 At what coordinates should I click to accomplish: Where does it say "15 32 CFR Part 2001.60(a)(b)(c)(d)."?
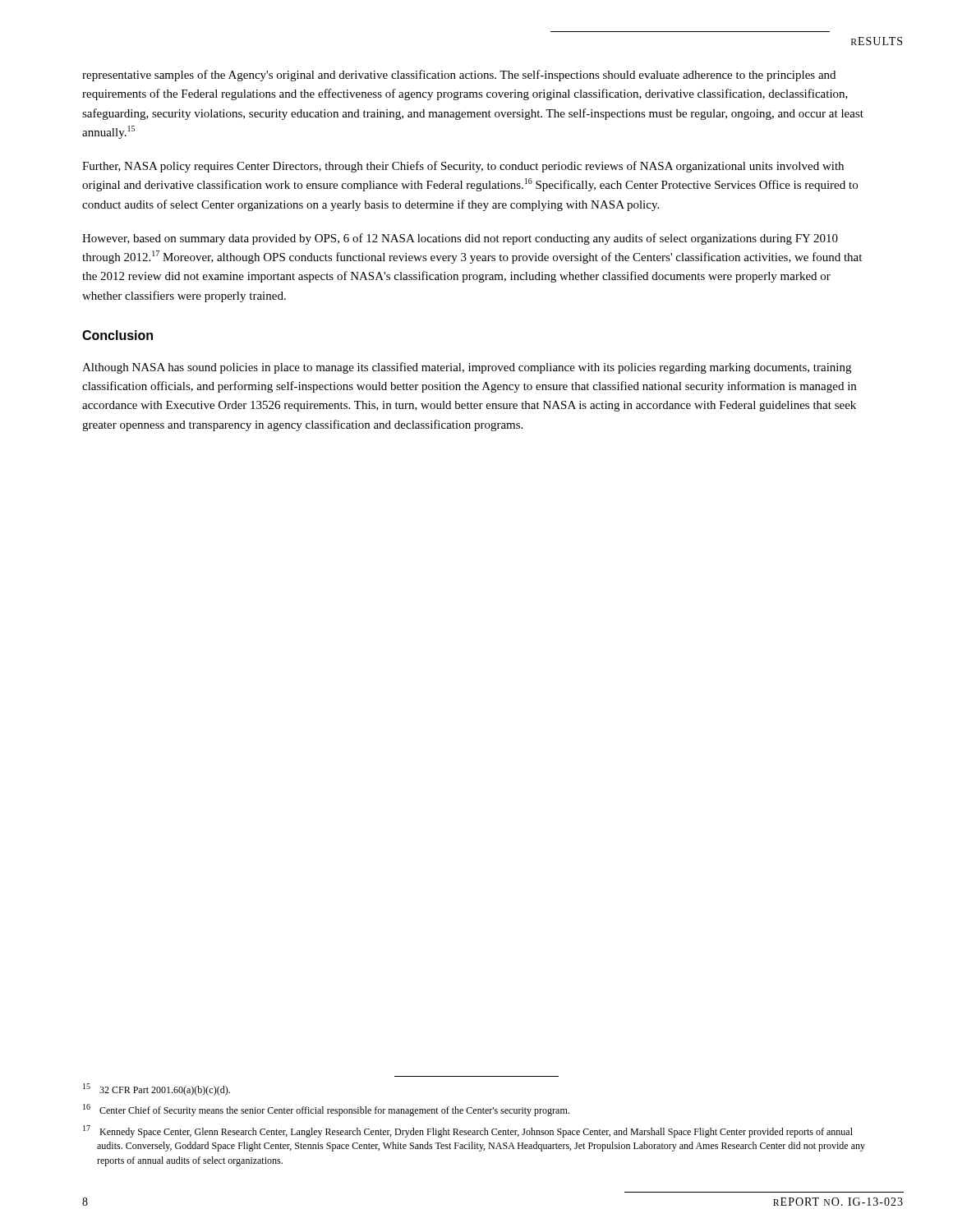pos(156,1091)
